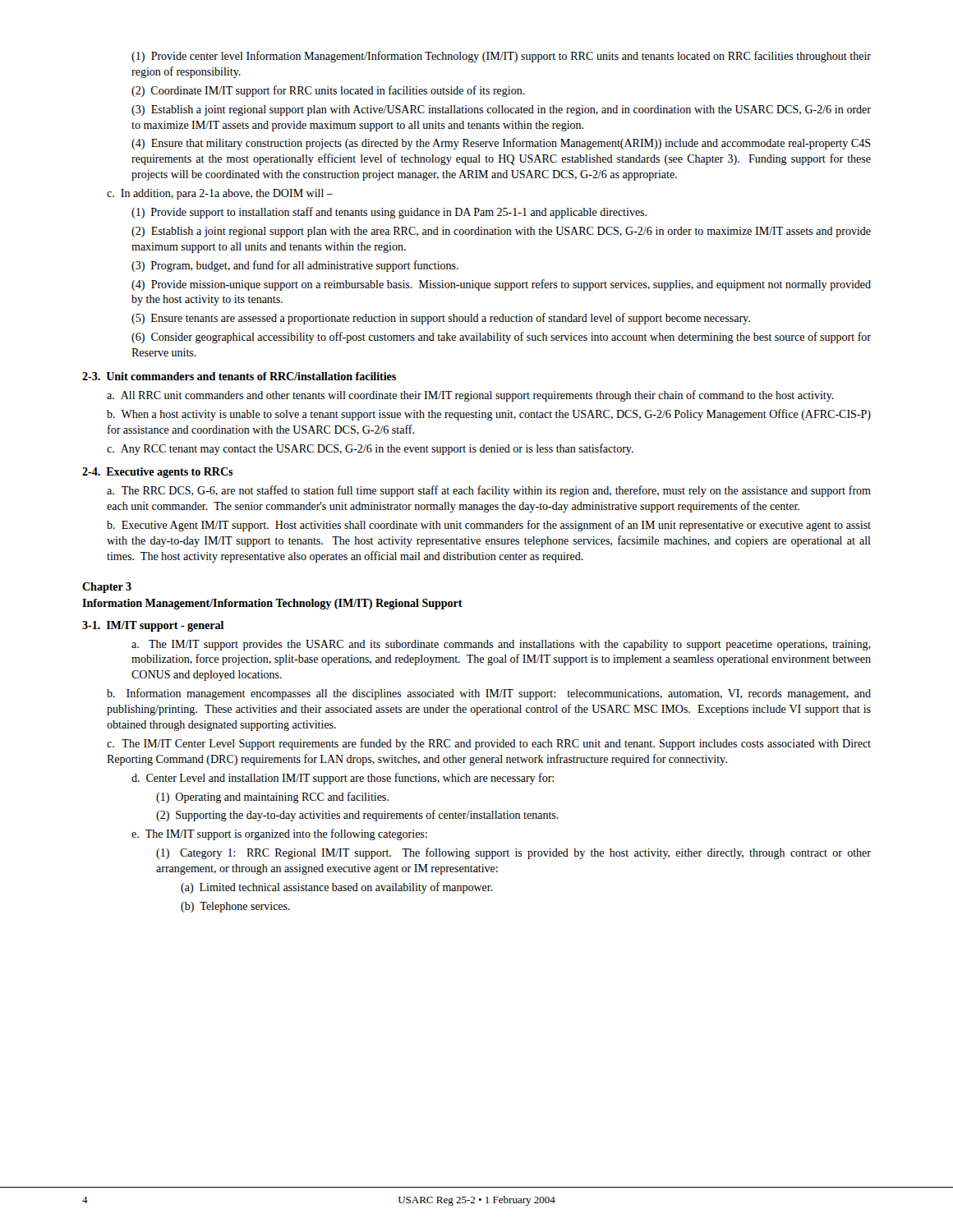Click on the list item with the text "c. In addition, para 2-1a above, the"
Image resolution: width=953 pixels, height=1232 pixels.
coord(220,194)
